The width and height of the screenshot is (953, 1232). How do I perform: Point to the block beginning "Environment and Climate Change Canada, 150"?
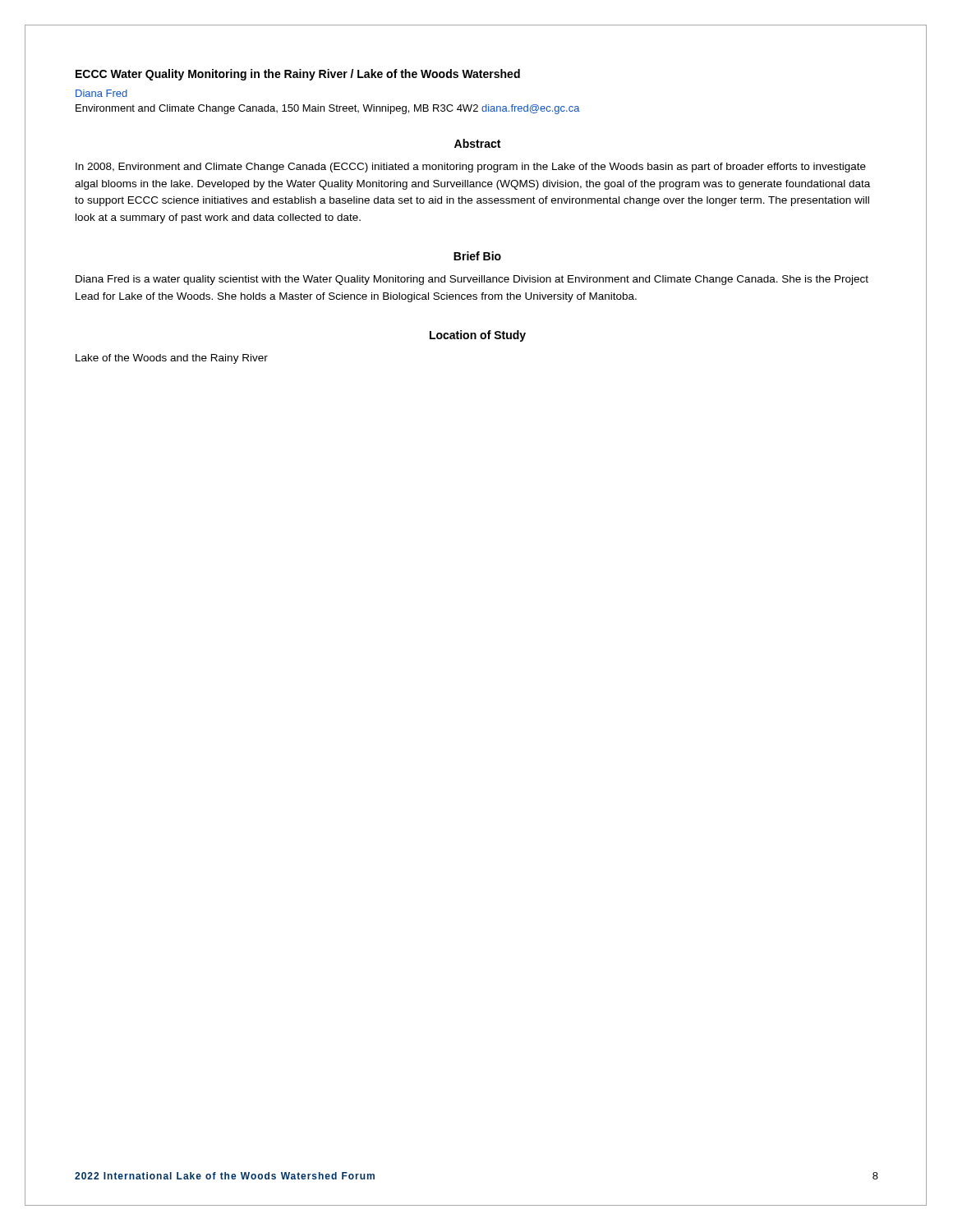click(x=327, y=108)
